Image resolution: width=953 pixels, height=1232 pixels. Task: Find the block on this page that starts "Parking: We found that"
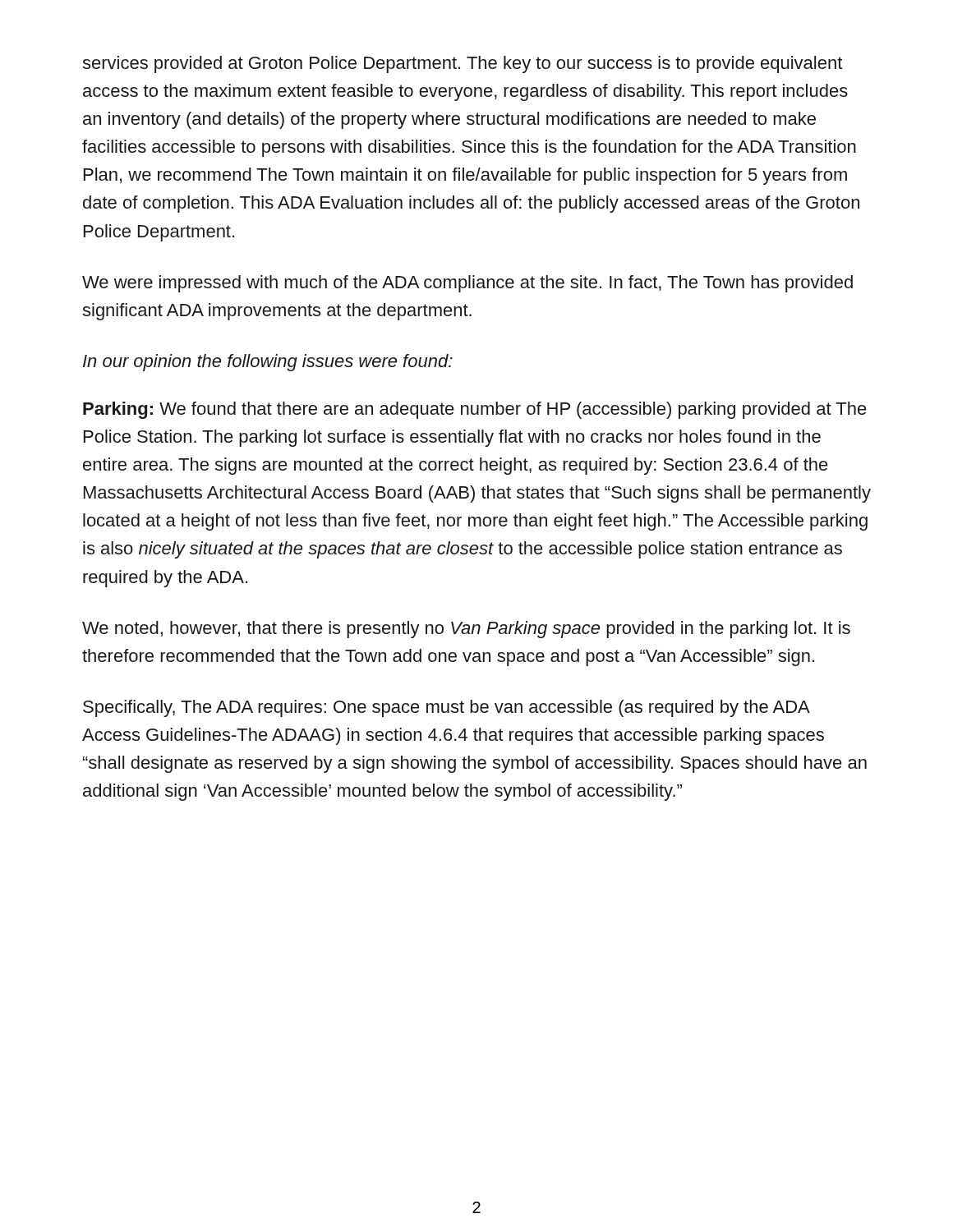[x=476, y=493]
